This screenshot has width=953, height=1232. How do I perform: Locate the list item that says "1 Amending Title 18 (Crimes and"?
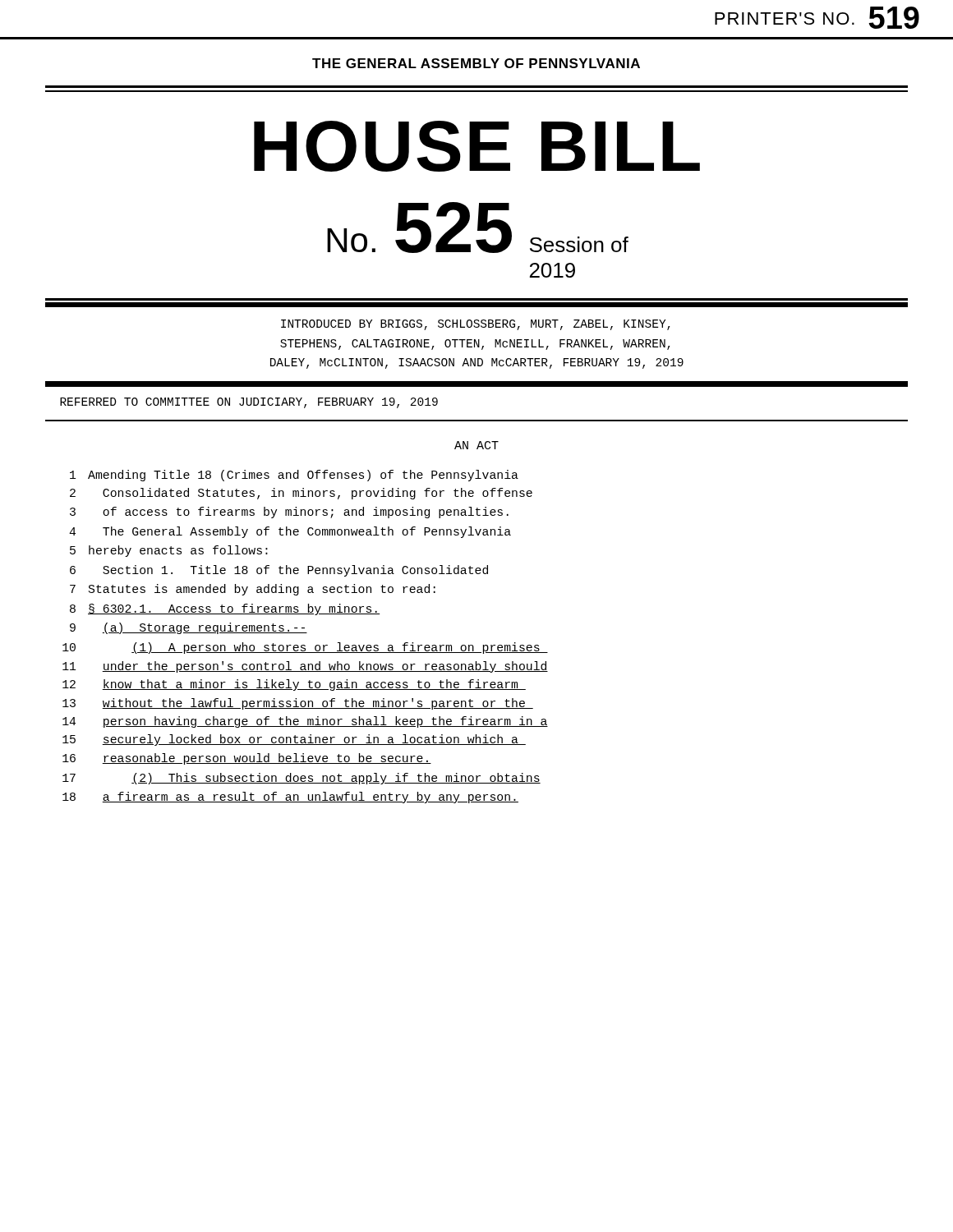pos(476,475)
